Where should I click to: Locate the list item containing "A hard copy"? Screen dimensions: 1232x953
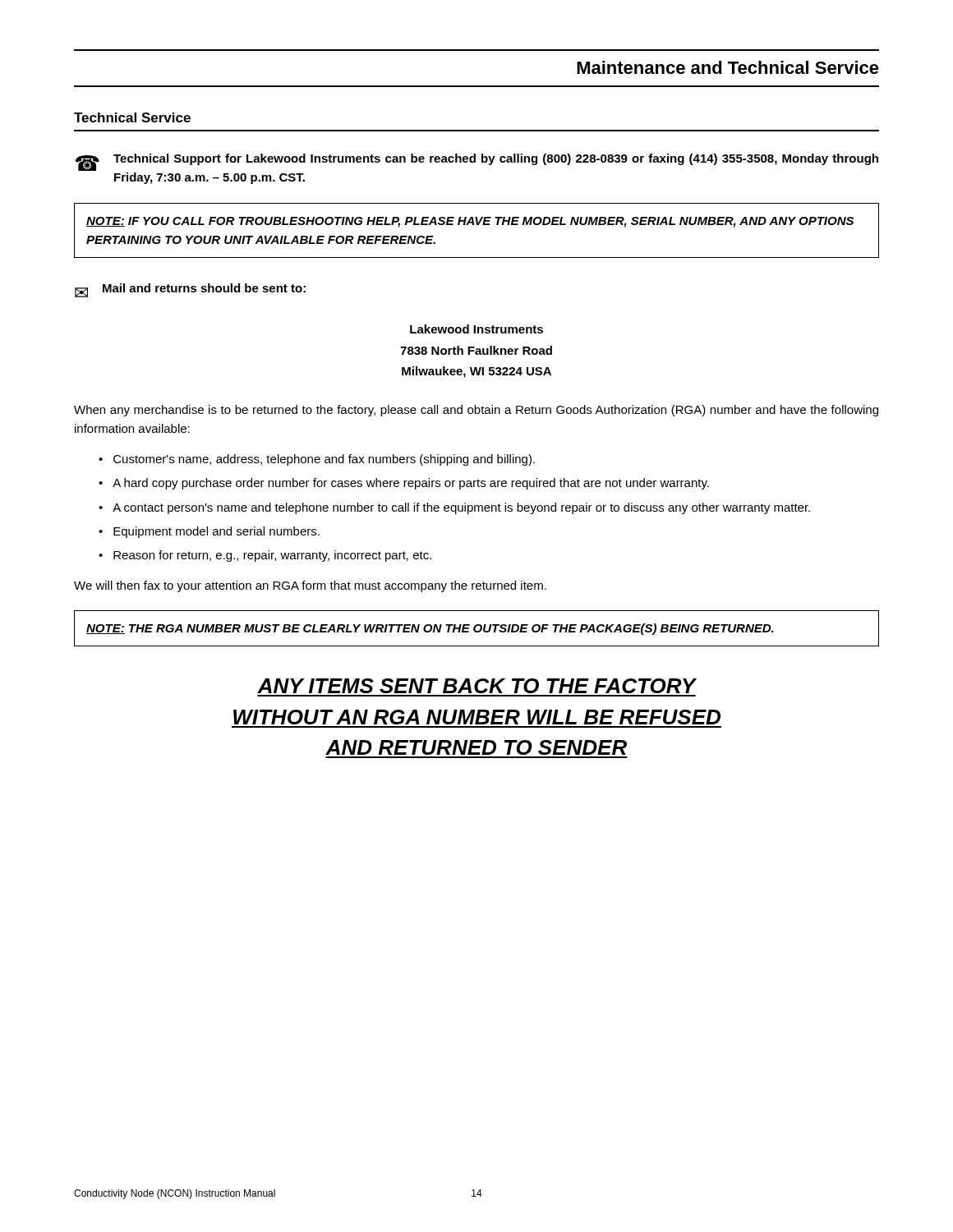(x=496, y=483)
